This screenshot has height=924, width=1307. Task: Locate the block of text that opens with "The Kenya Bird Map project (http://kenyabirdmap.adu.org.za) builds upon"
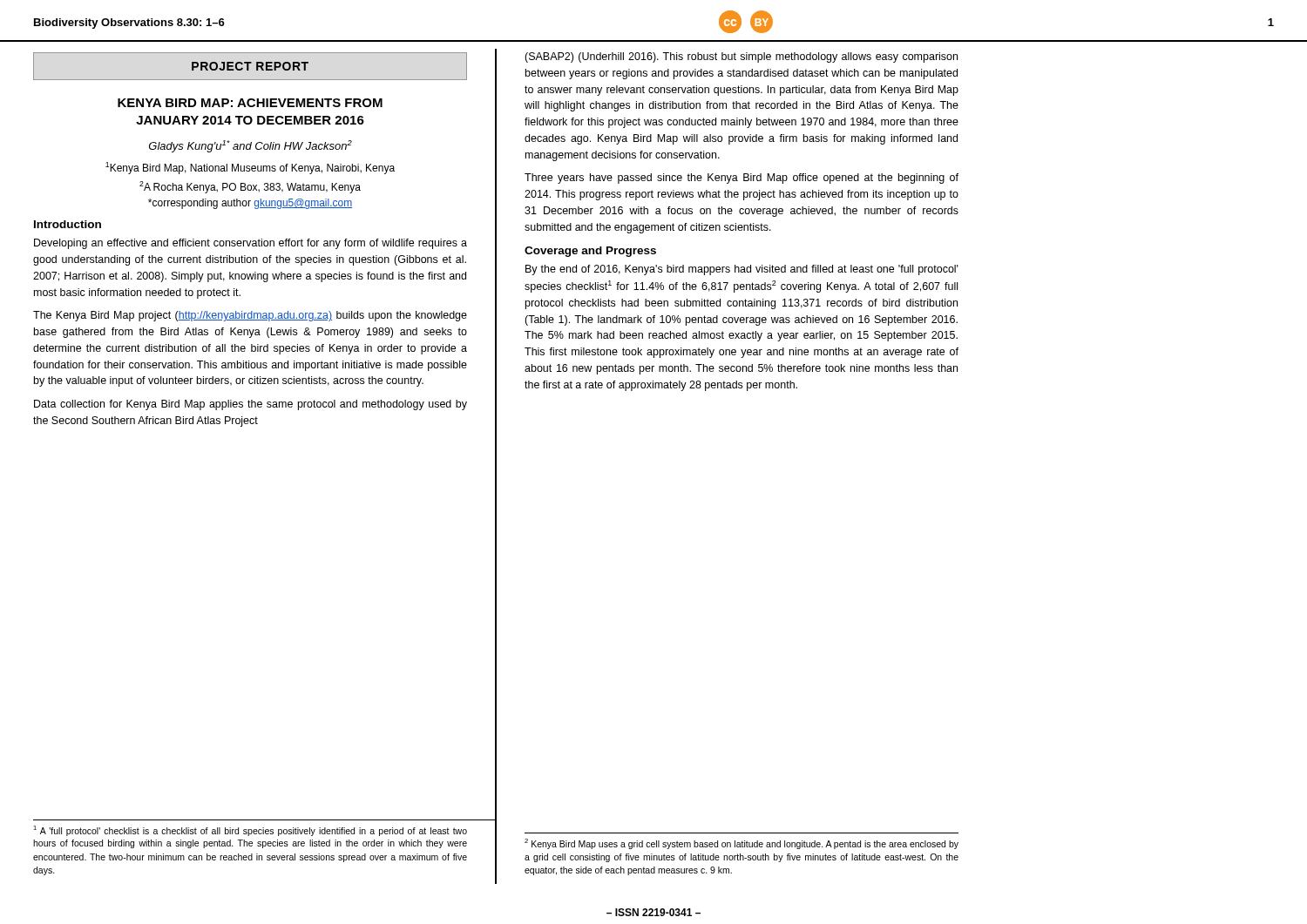click(x=250, y=348)
